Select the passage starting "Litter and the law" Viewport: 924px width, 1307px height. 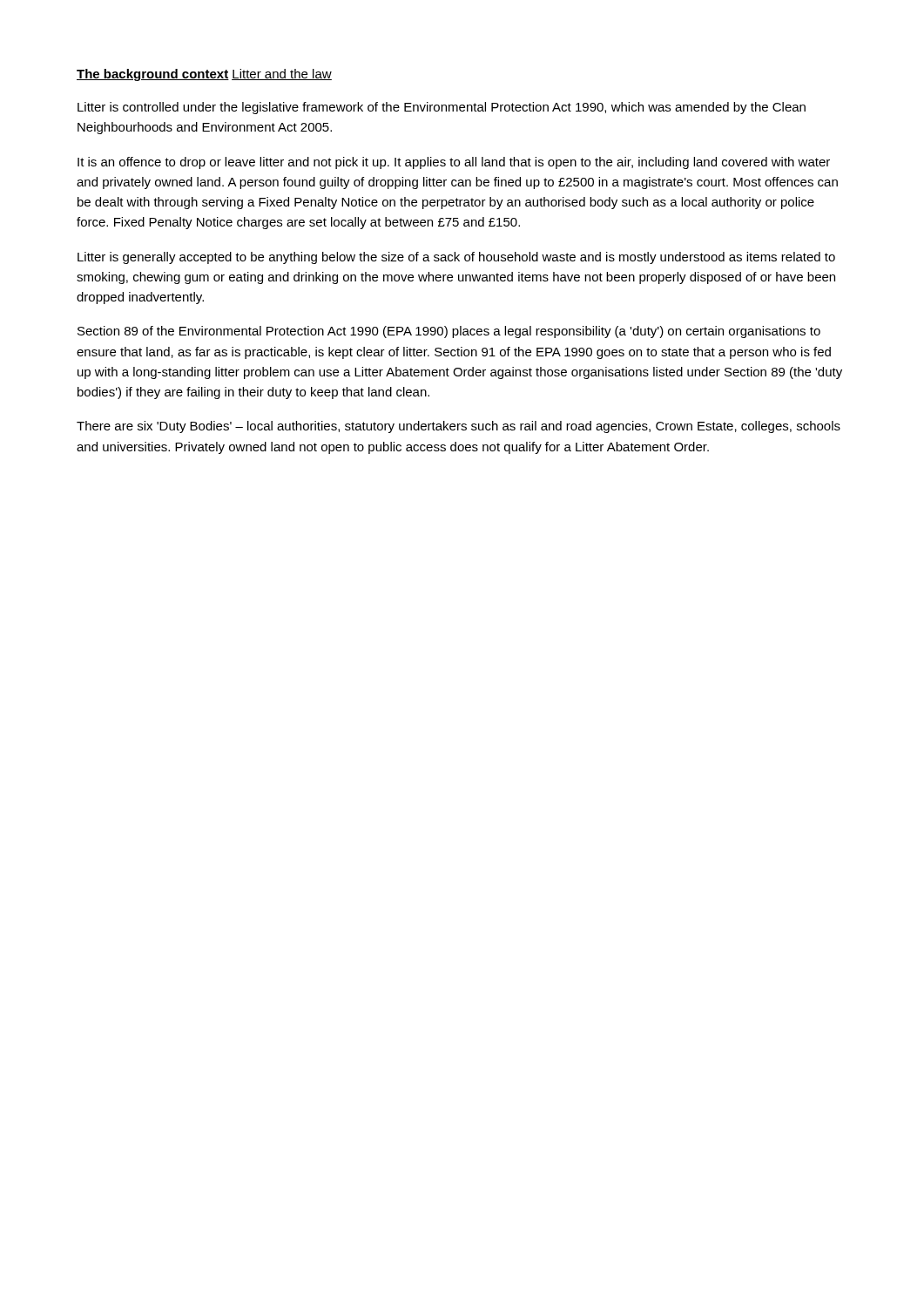pos(282,74)
